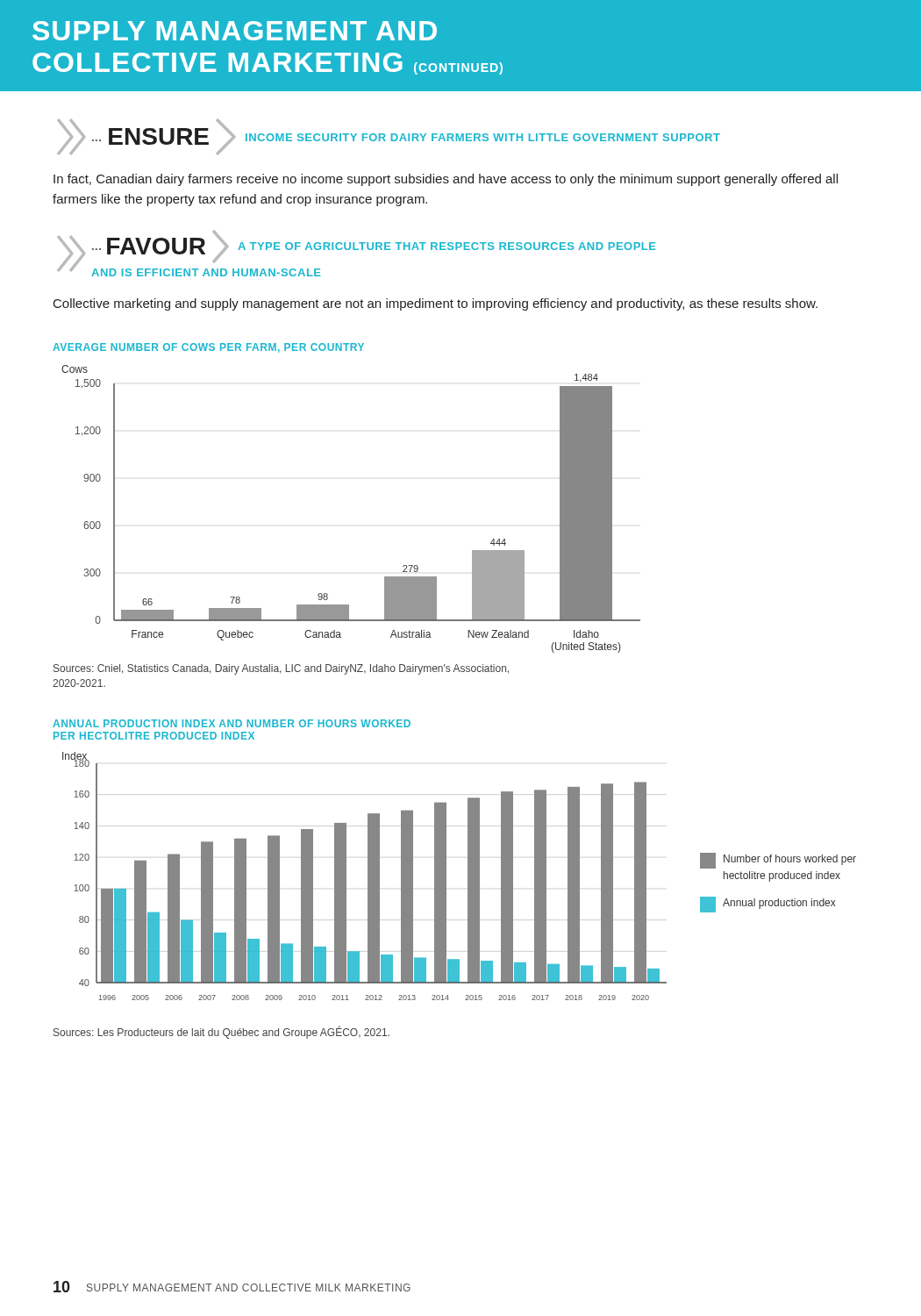Find the grouped bar chart
The height and width of the screenshot is (1316, 921).
[368, 883]
